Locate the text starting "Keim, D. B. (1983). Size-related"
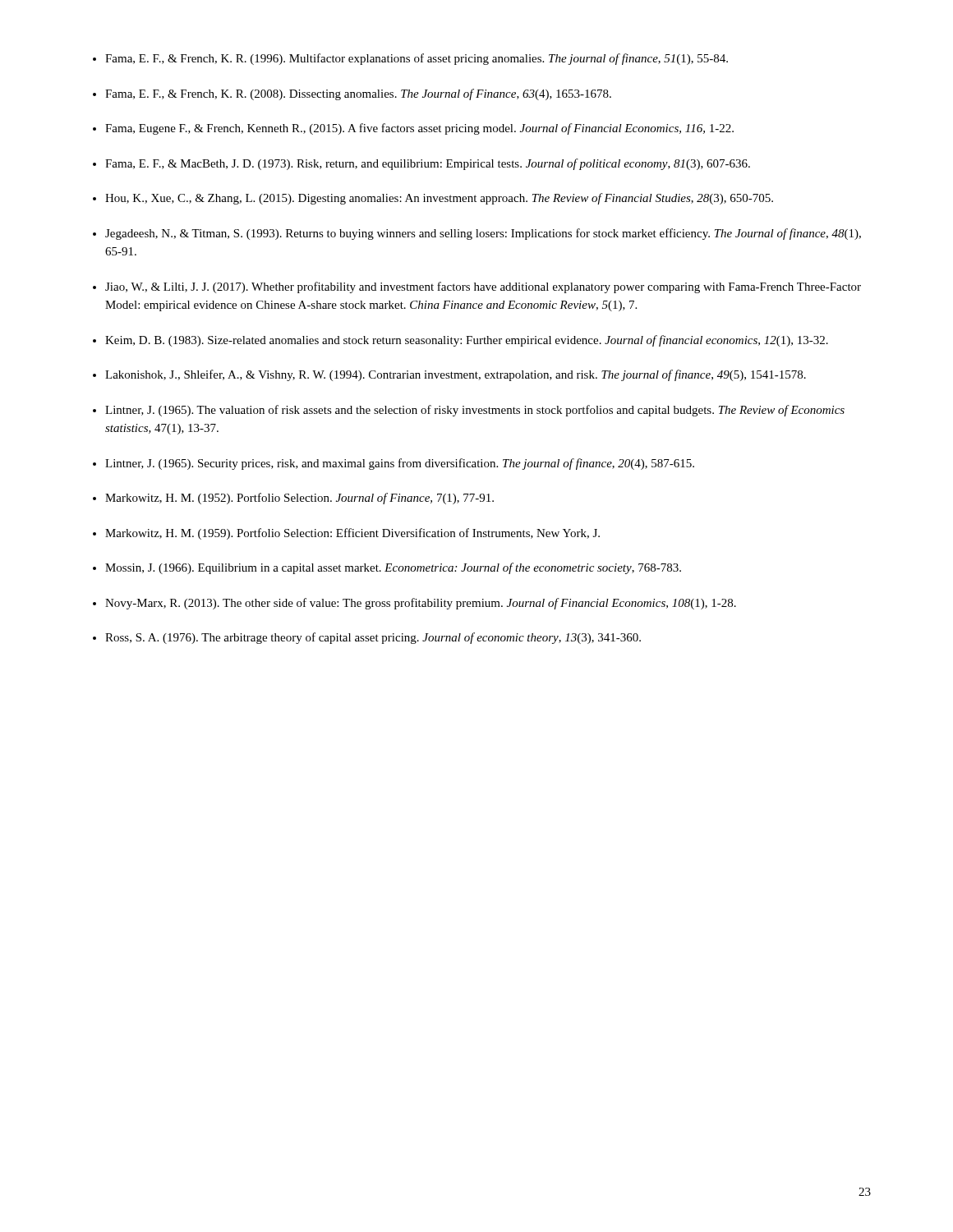Viewport: 953px width, 1232px height. click(x=467, y=340)
